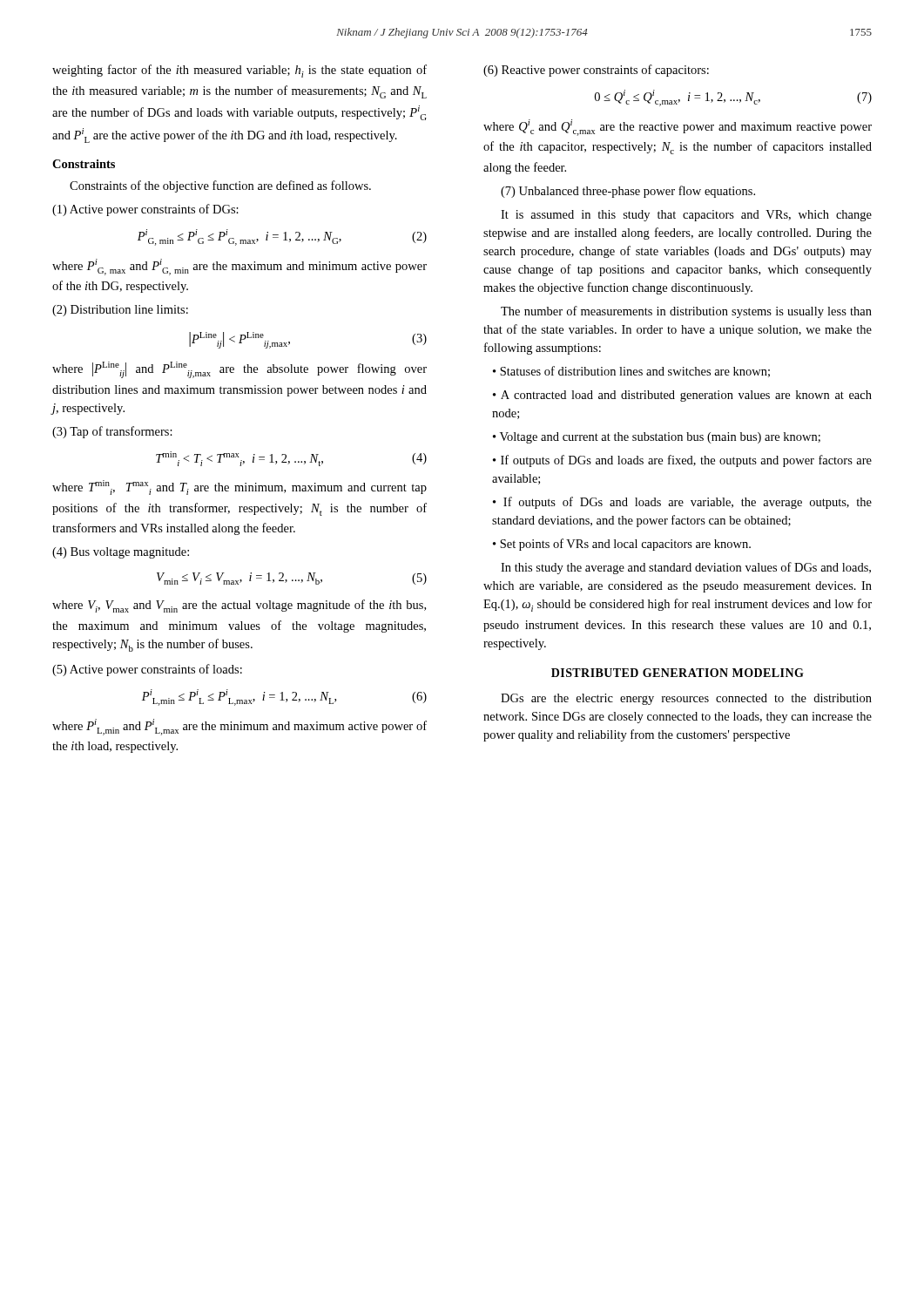
Task: Select the text block containing "where PiL,min and PiL,max are the"
Action: coord(240,735)
